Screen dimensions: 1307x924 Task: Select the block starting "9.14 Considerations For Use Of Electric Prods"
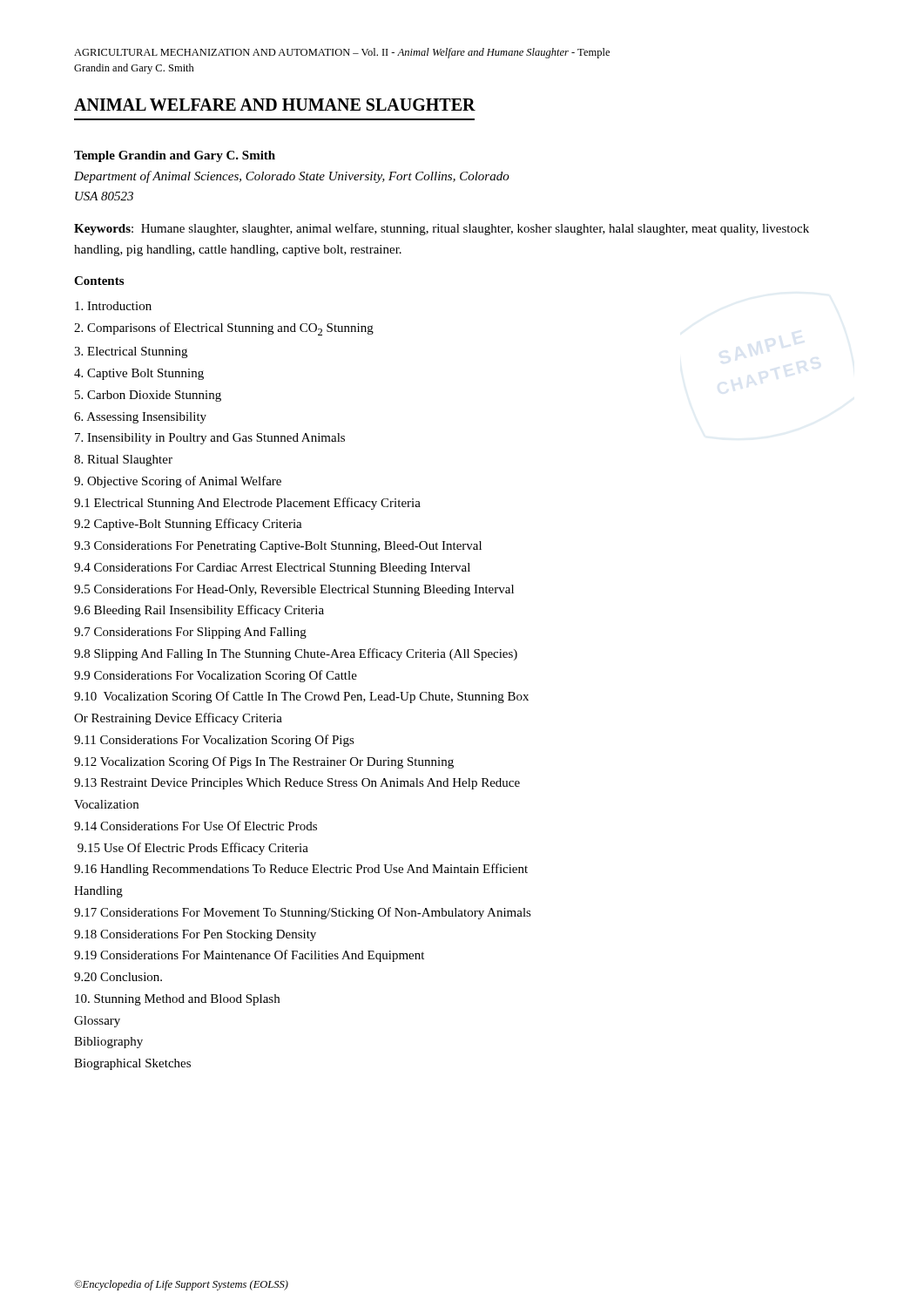196,826
